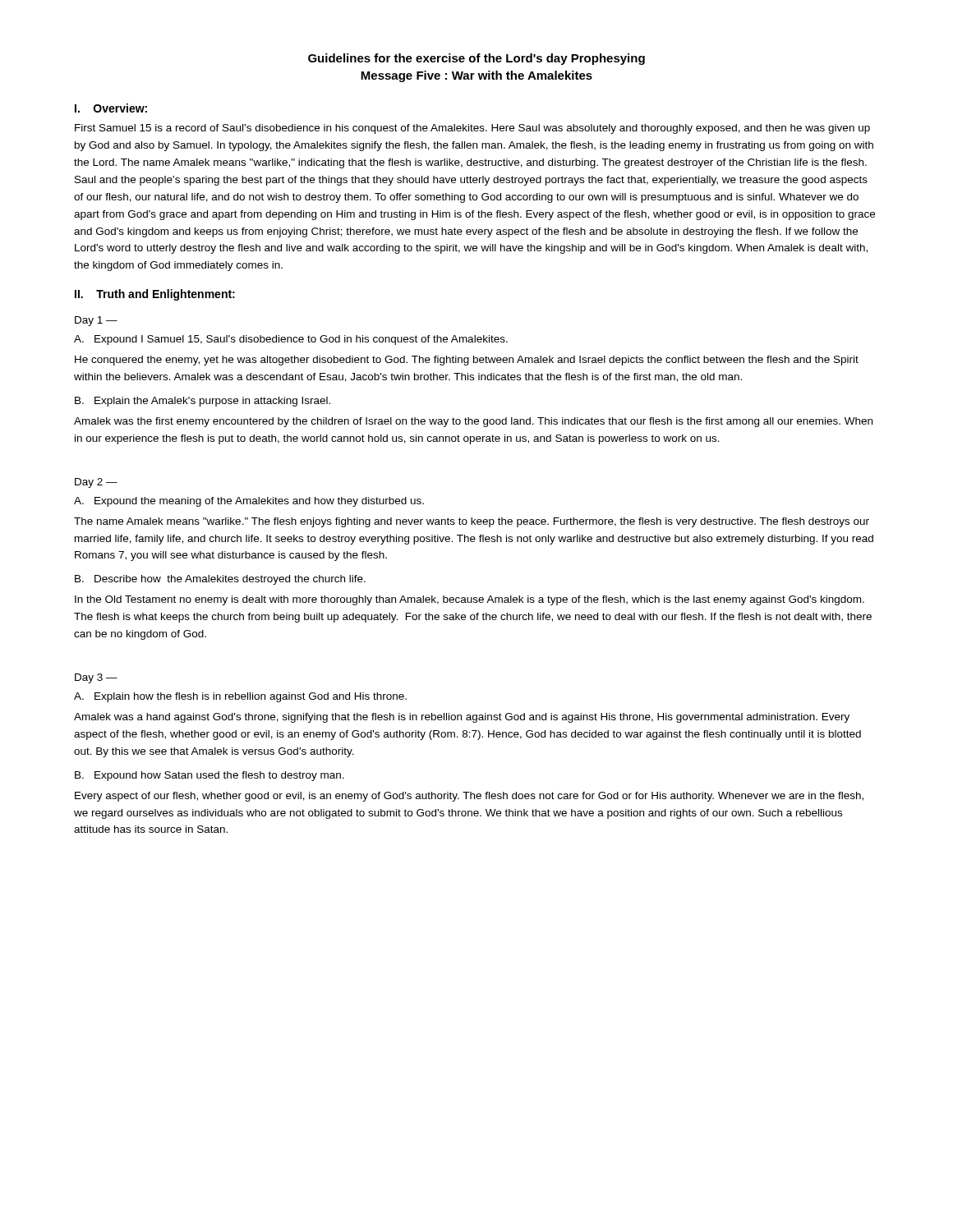
Task: Find the list item containing "B. Describe how the Amalekites destroyed"
Action: 220,579
